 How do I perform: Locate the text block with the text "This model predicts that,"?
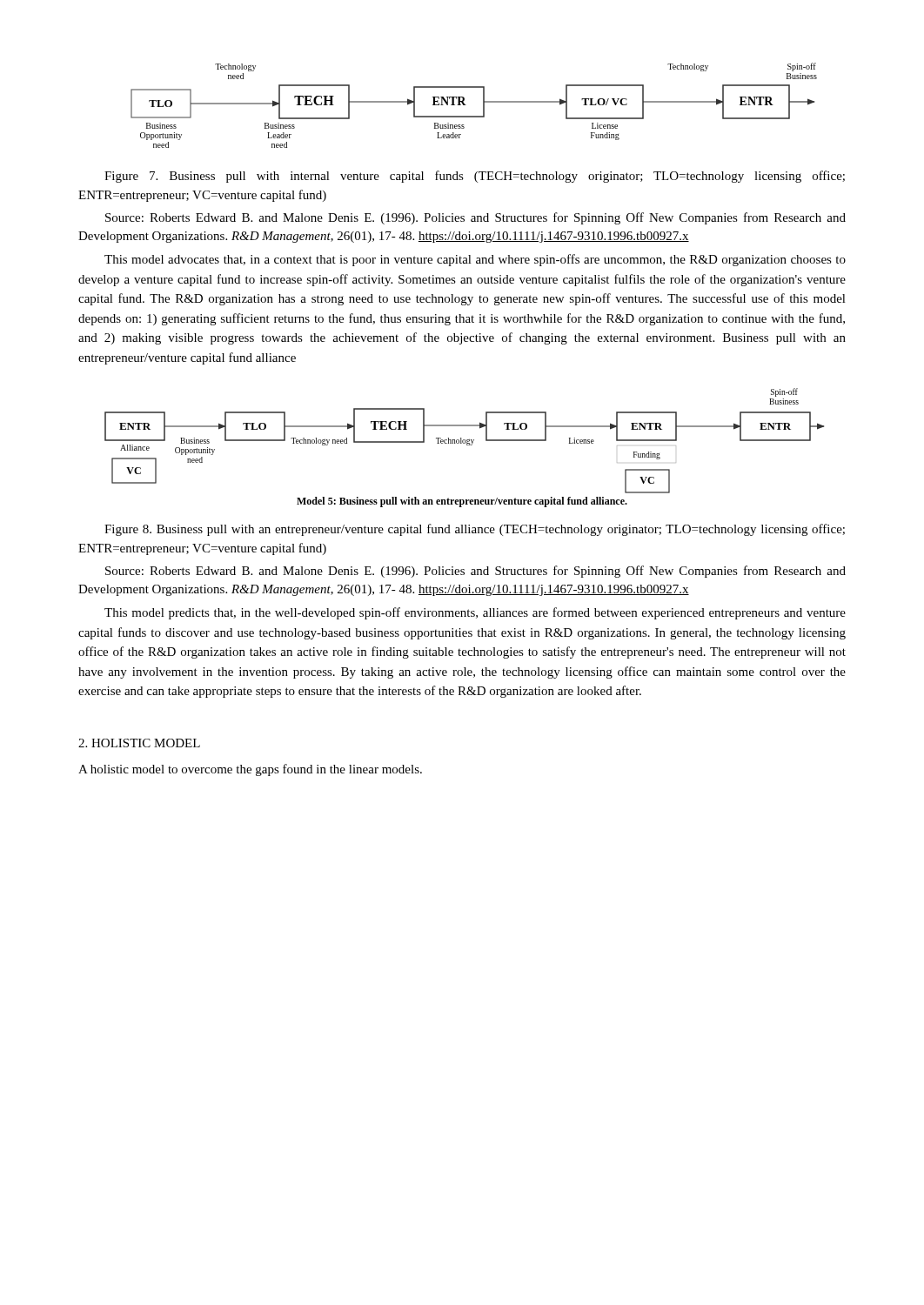(x=462, y=652)
